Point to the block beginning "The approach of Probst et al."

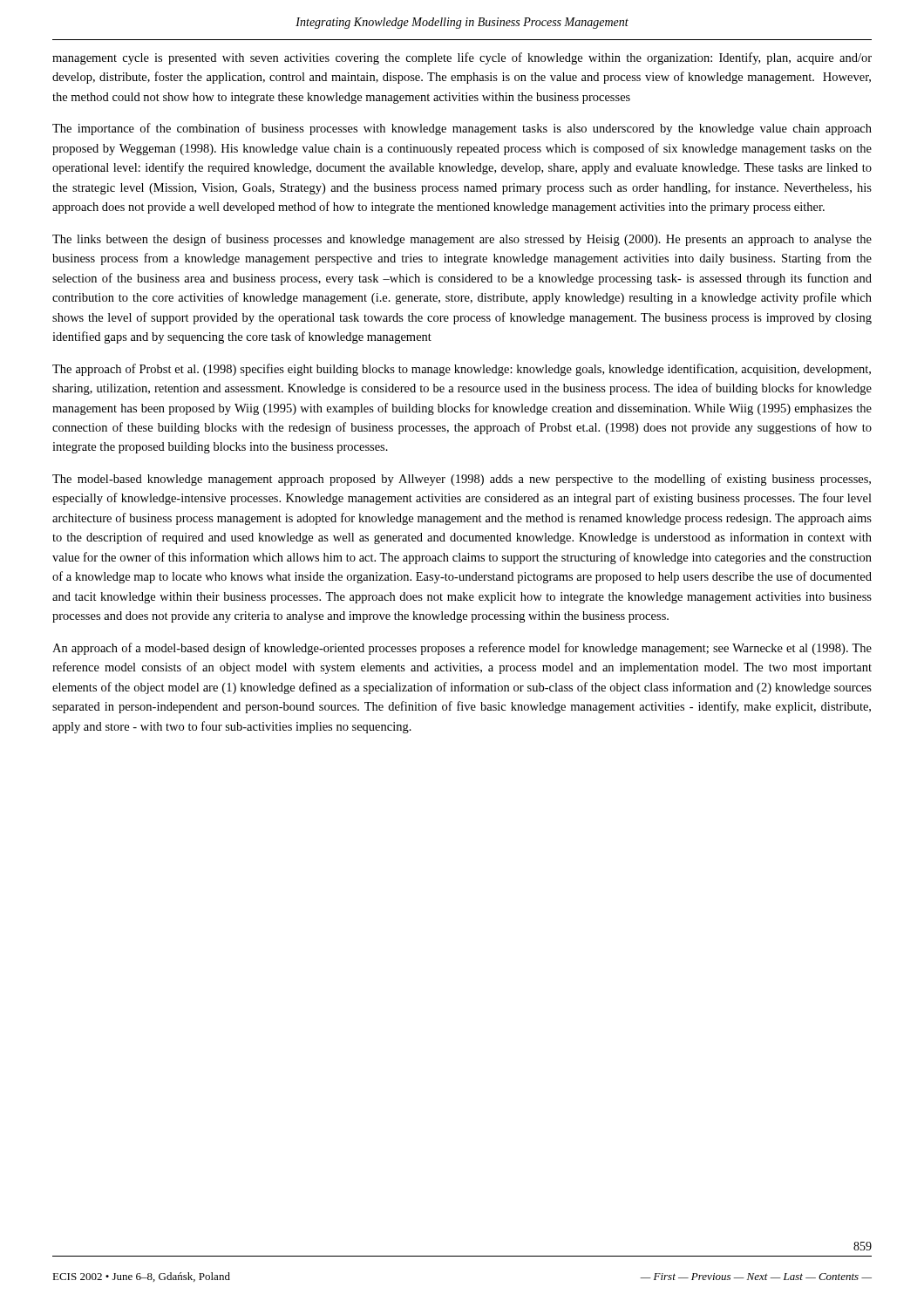[462, 408]
